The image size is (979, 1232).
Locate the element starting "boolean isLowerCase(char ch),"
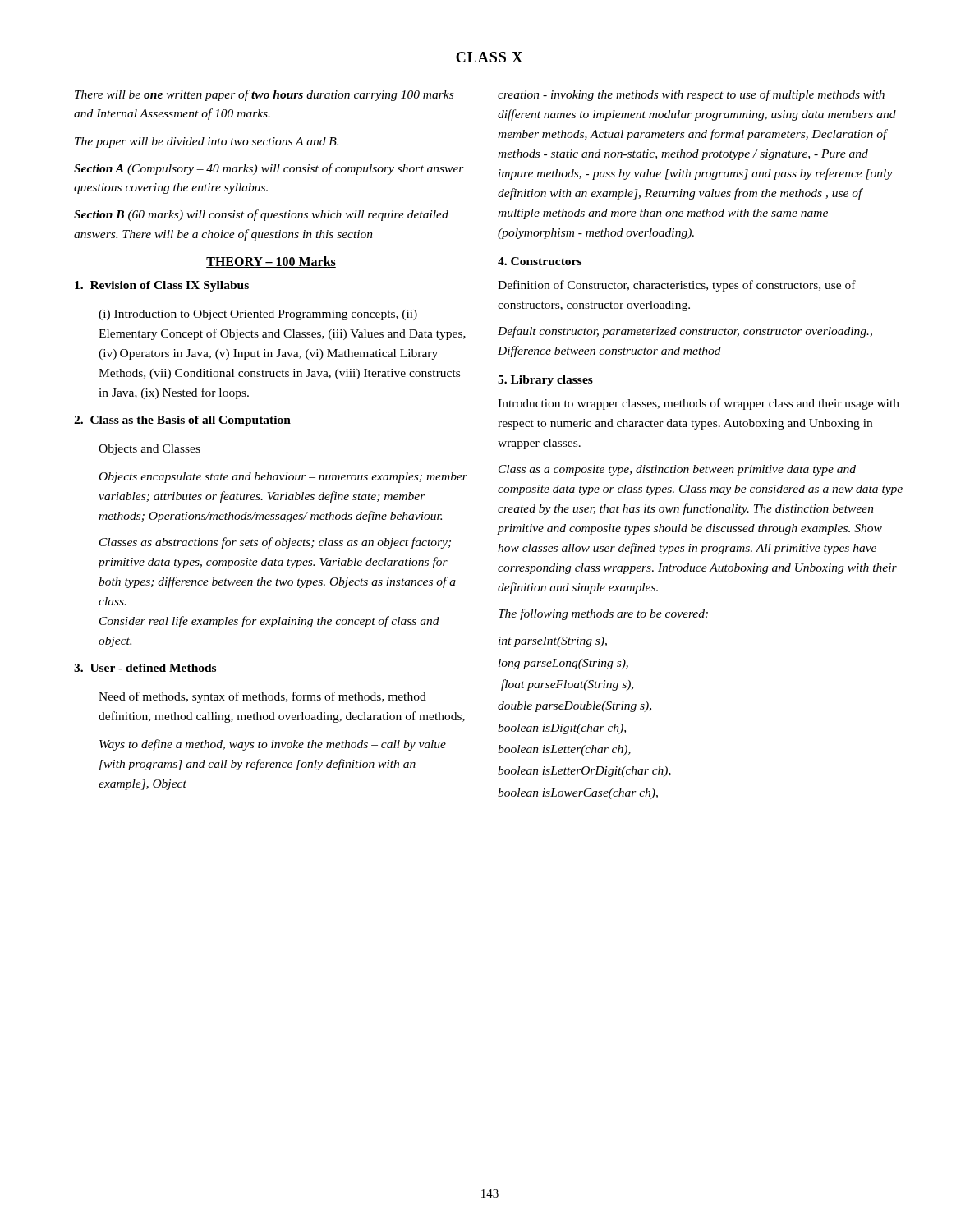(578, 794)
